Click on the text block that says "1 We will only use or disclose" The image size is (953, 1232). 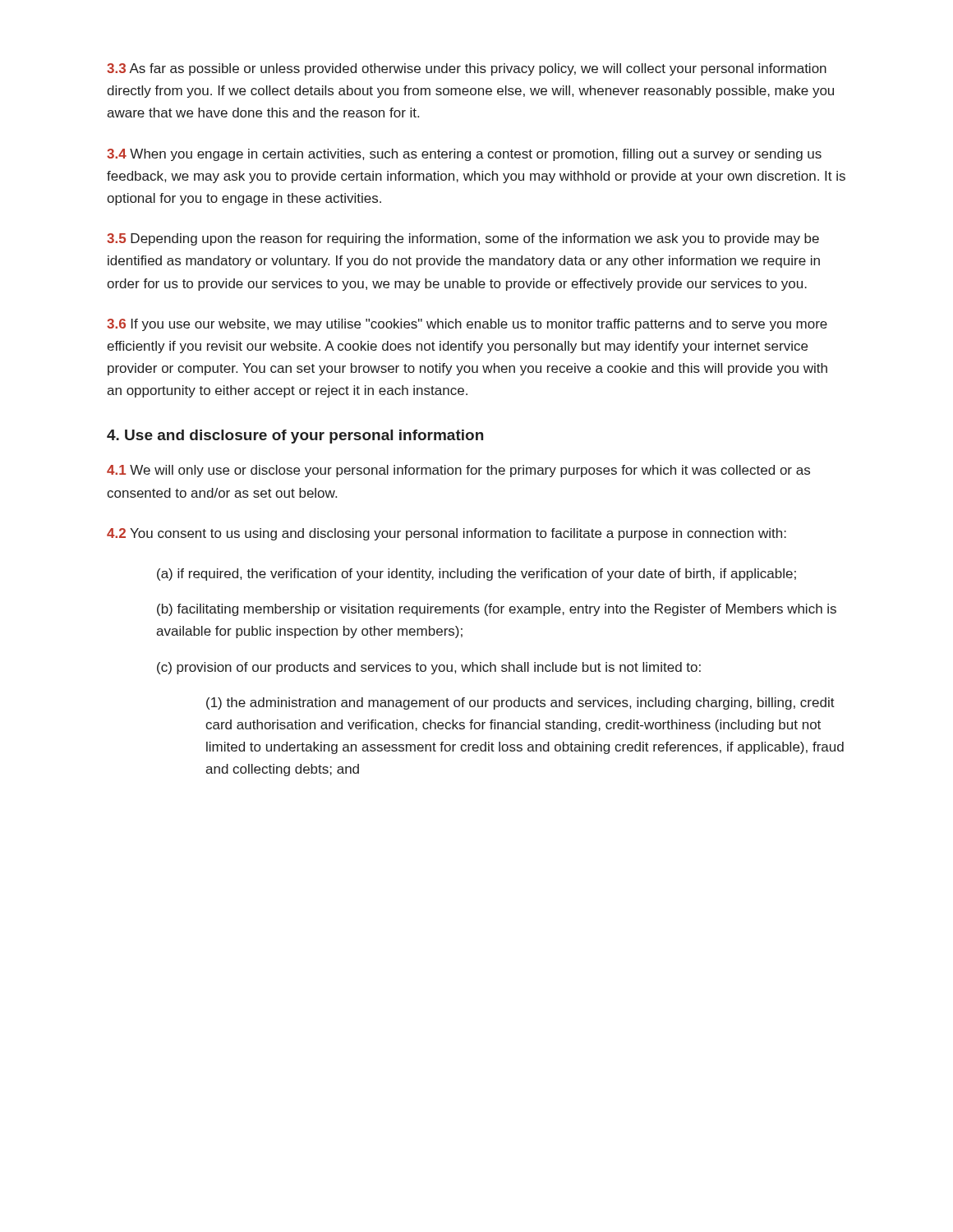click(x=459, y=482)
